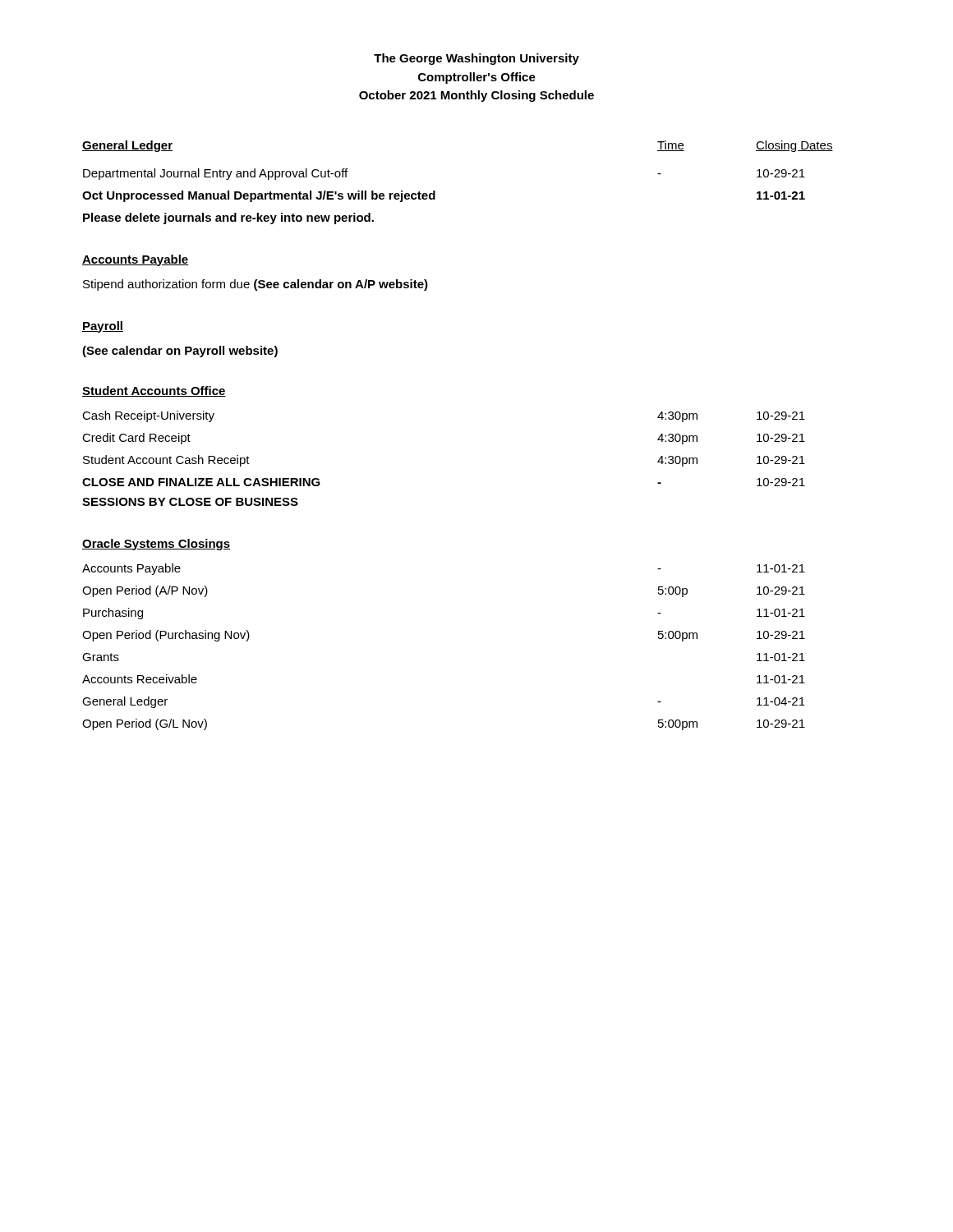
Task: Navigate to the text starting "Departmental Journal Entry and"
Action: 213,174
